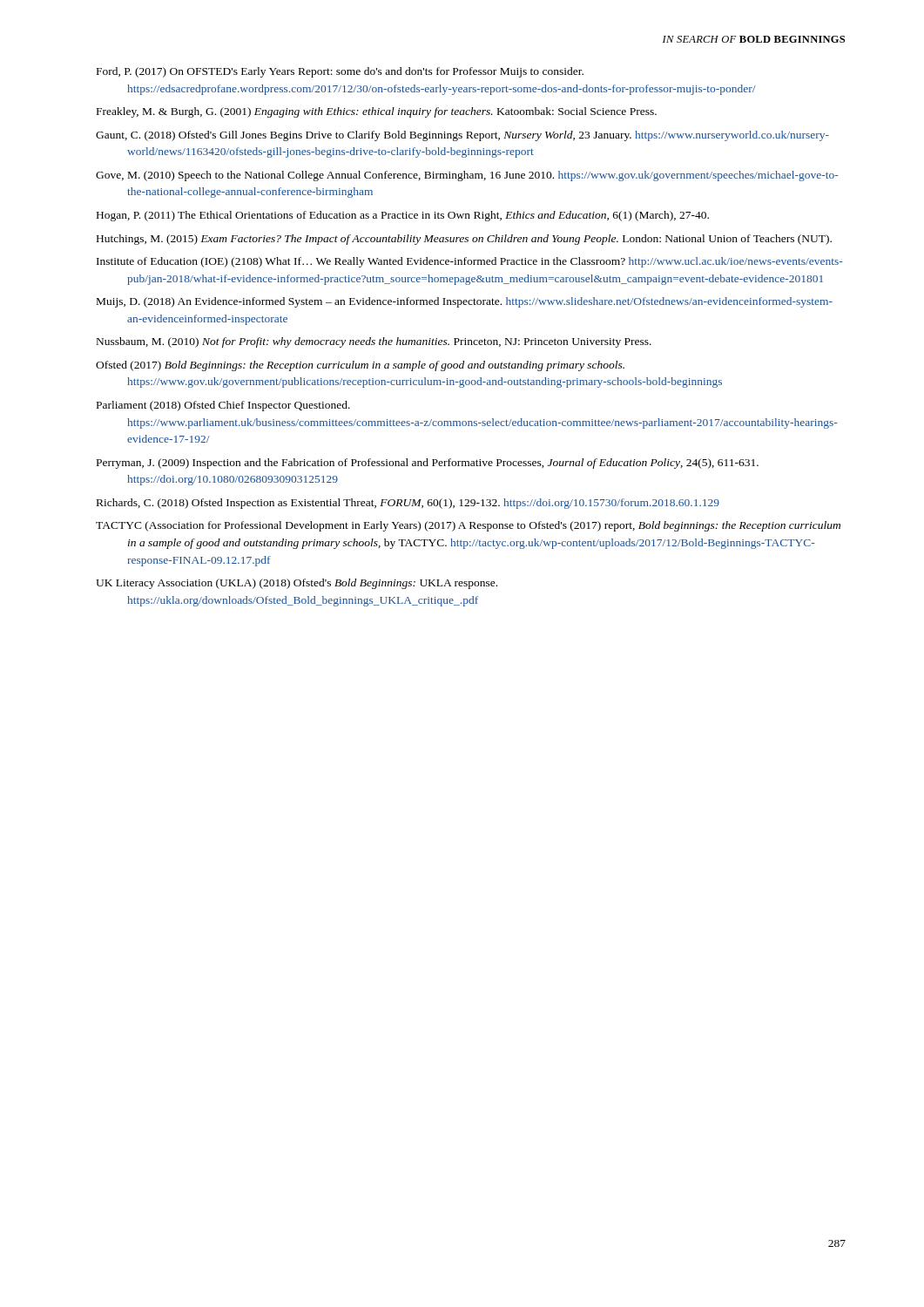Click the passage that begins "TACTYC (Association for Professional"
The width and height of the screenshot is (924, 1307).
tap(468, 542)
